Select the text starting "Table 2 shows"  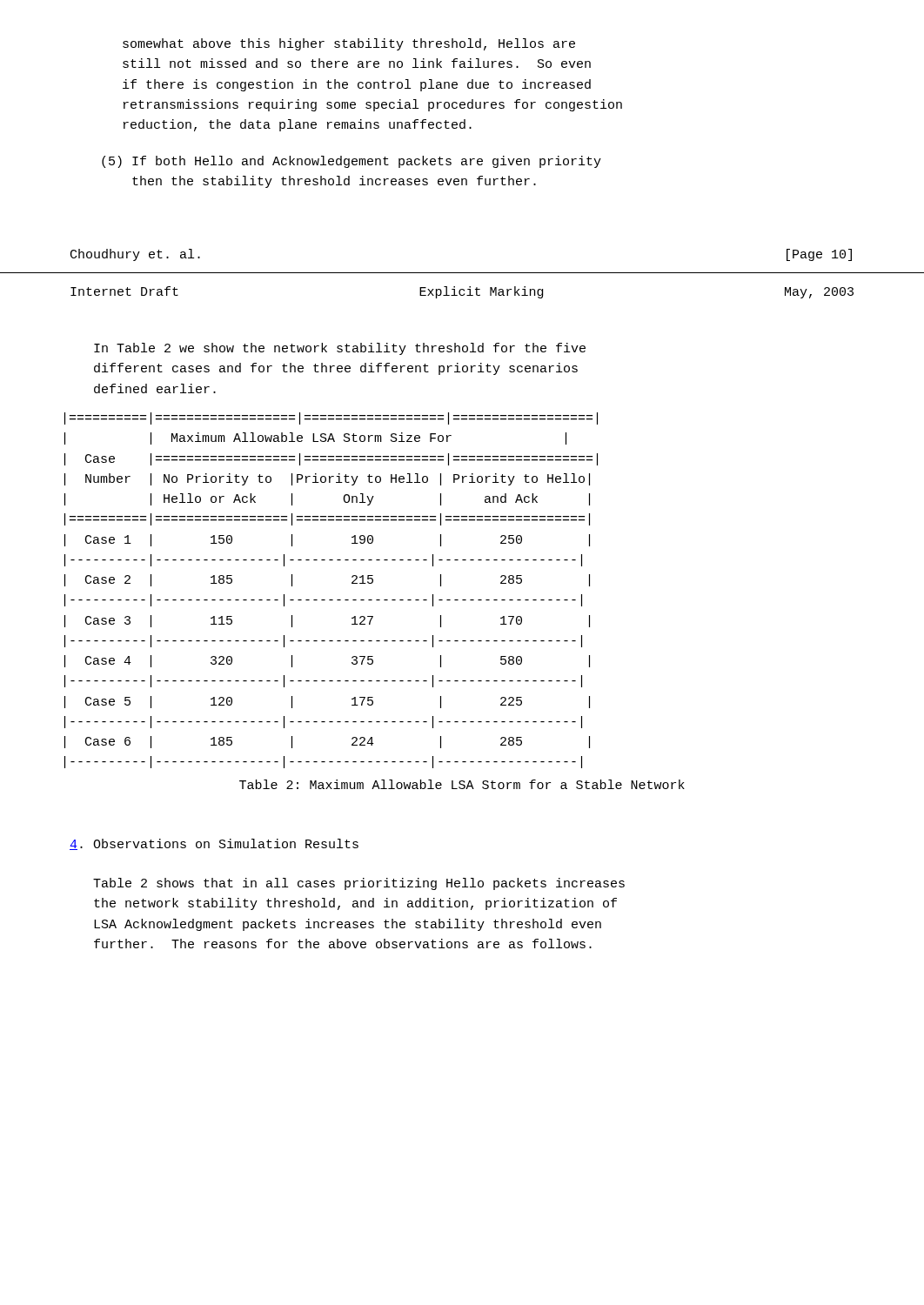[348, 915]
